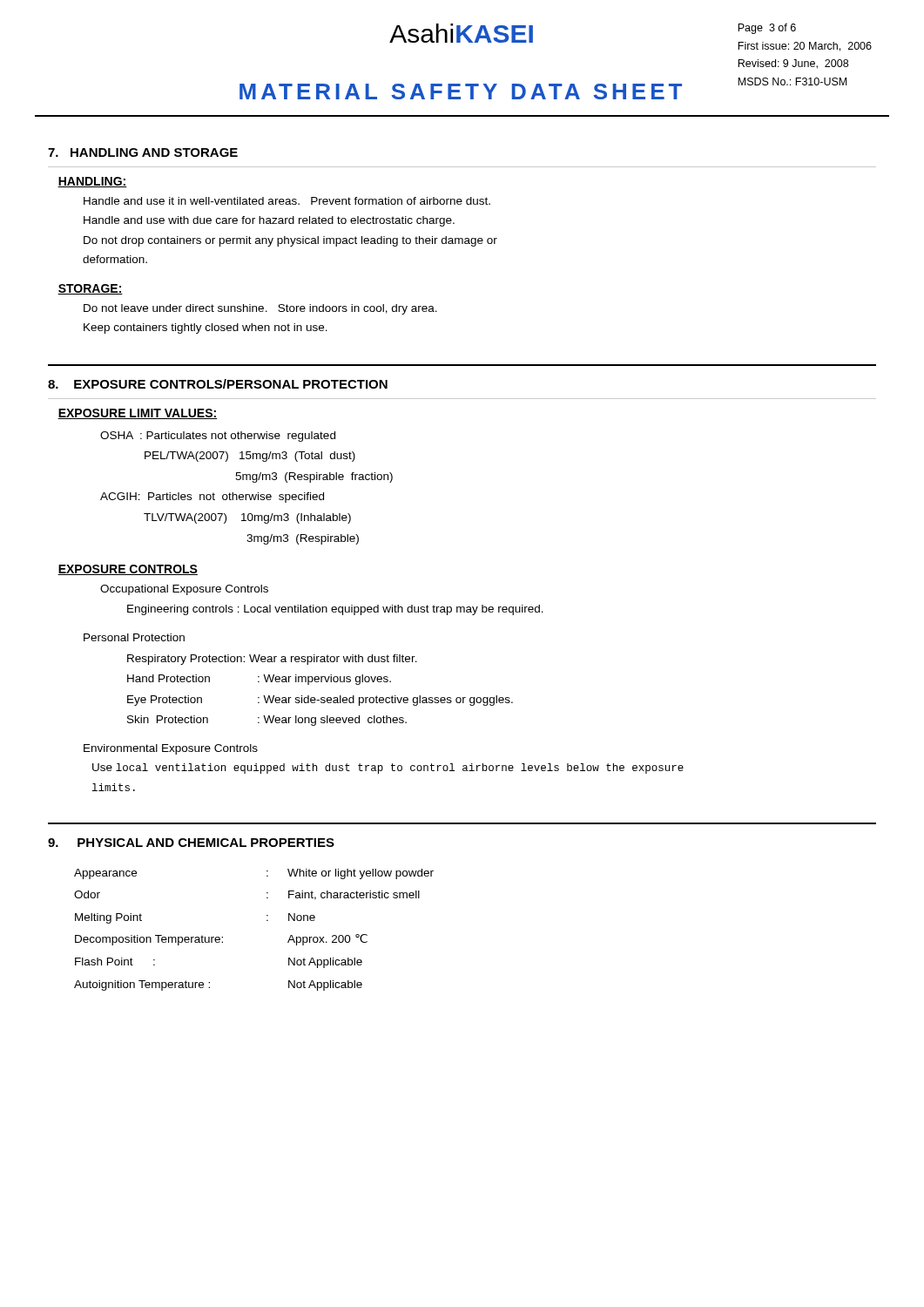Locate the section header that says "EXPOSURE LIMIT VALUES:"

(x=132, y=413)
